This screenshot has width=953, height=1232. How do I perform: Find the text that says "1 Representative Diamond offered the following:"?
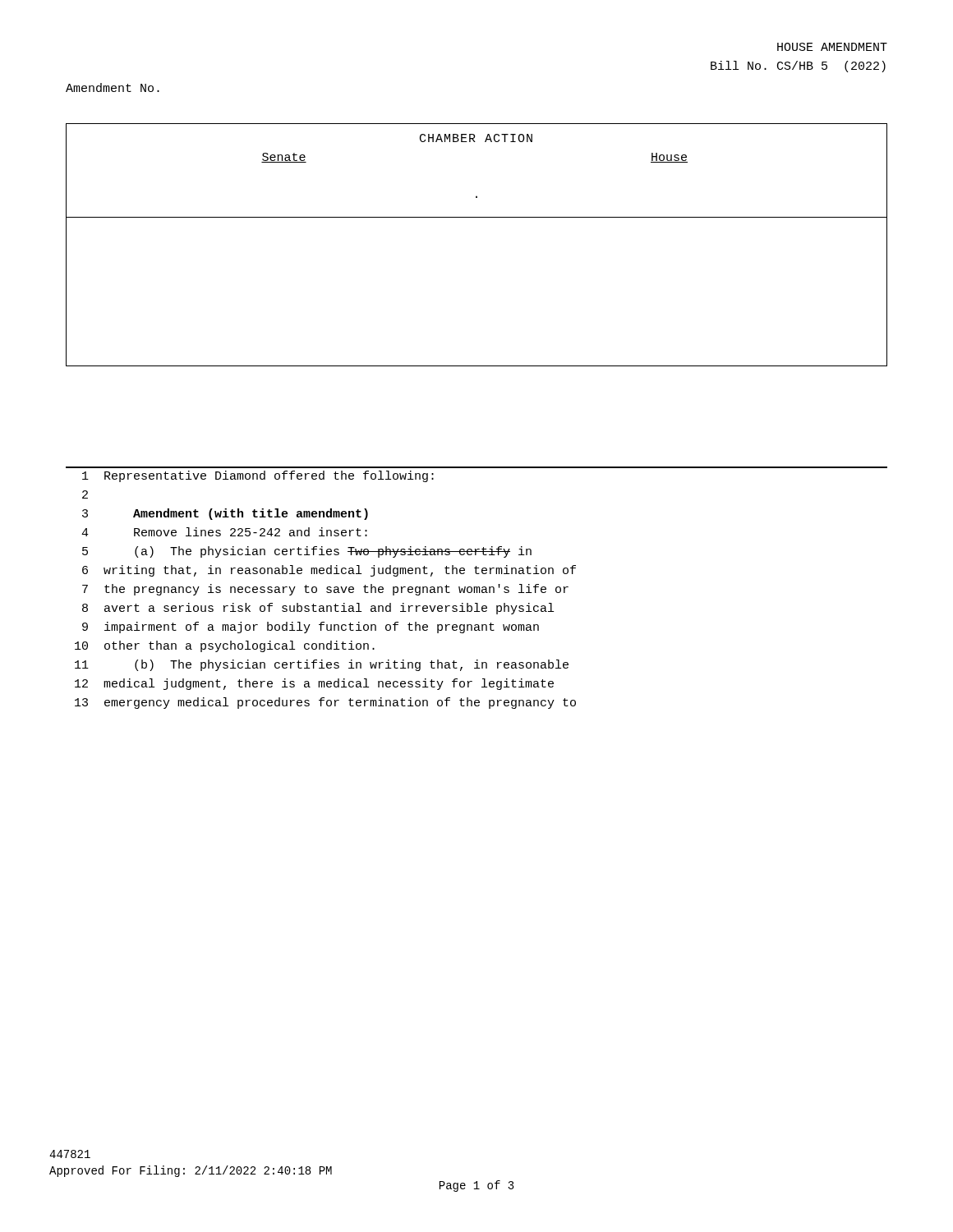point(476,477)
